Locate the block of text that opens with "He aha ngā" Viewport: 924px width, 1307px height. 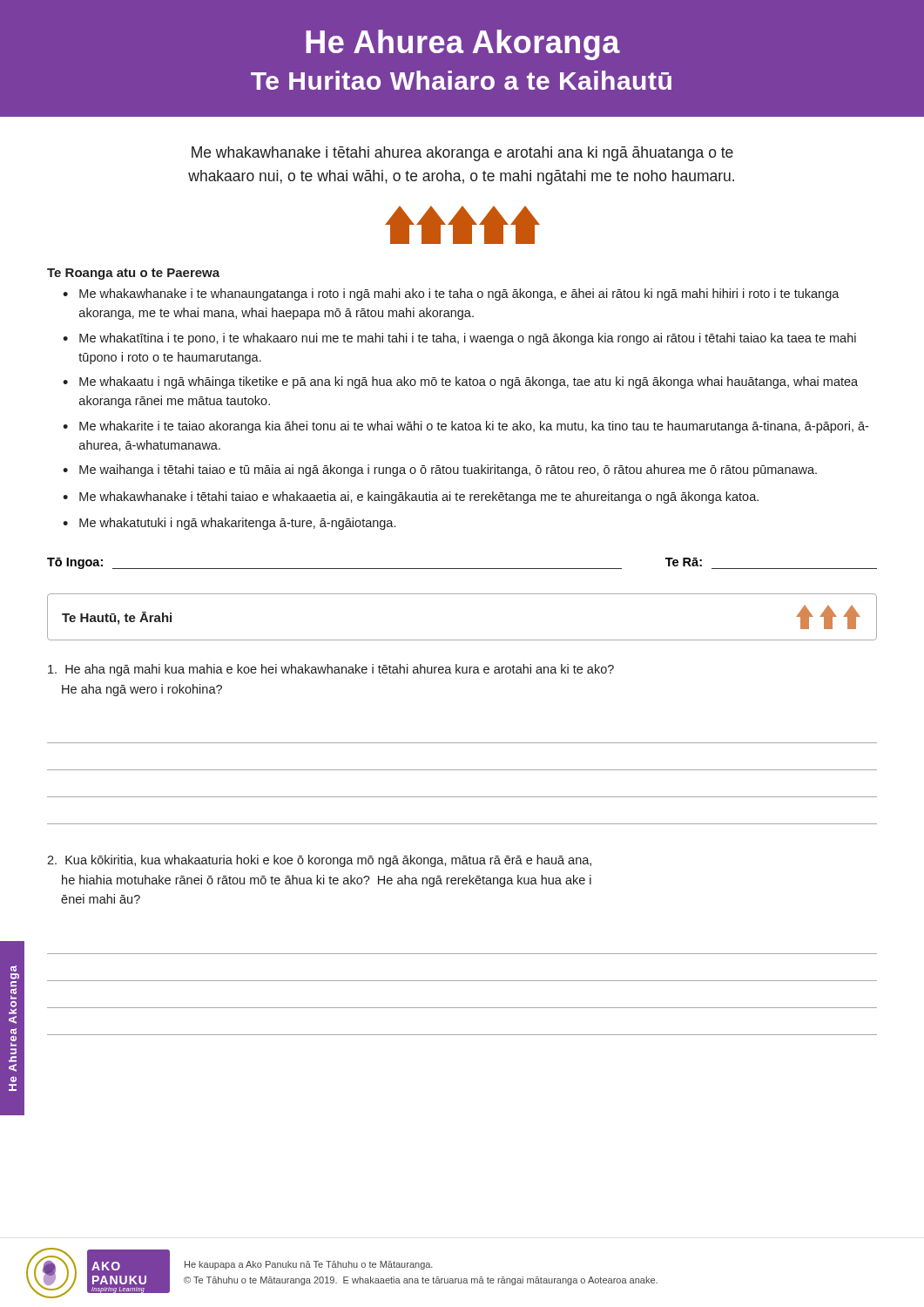pyautogui.click(x=462, y=742)
